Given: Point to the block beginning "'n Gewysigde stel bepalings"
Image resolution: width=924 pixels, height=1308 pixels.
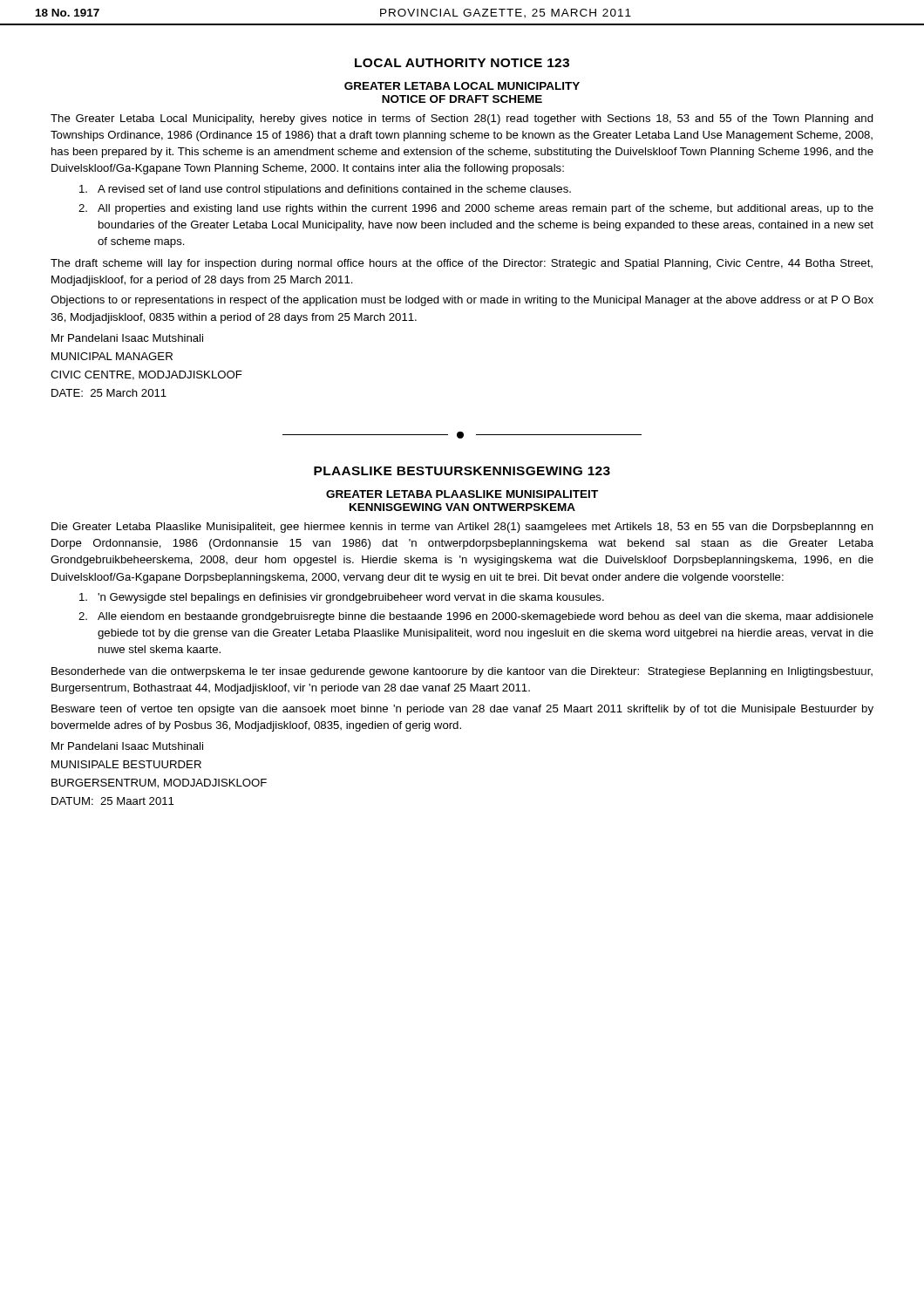Looking at the screenshot, I should tap(342, 597).
